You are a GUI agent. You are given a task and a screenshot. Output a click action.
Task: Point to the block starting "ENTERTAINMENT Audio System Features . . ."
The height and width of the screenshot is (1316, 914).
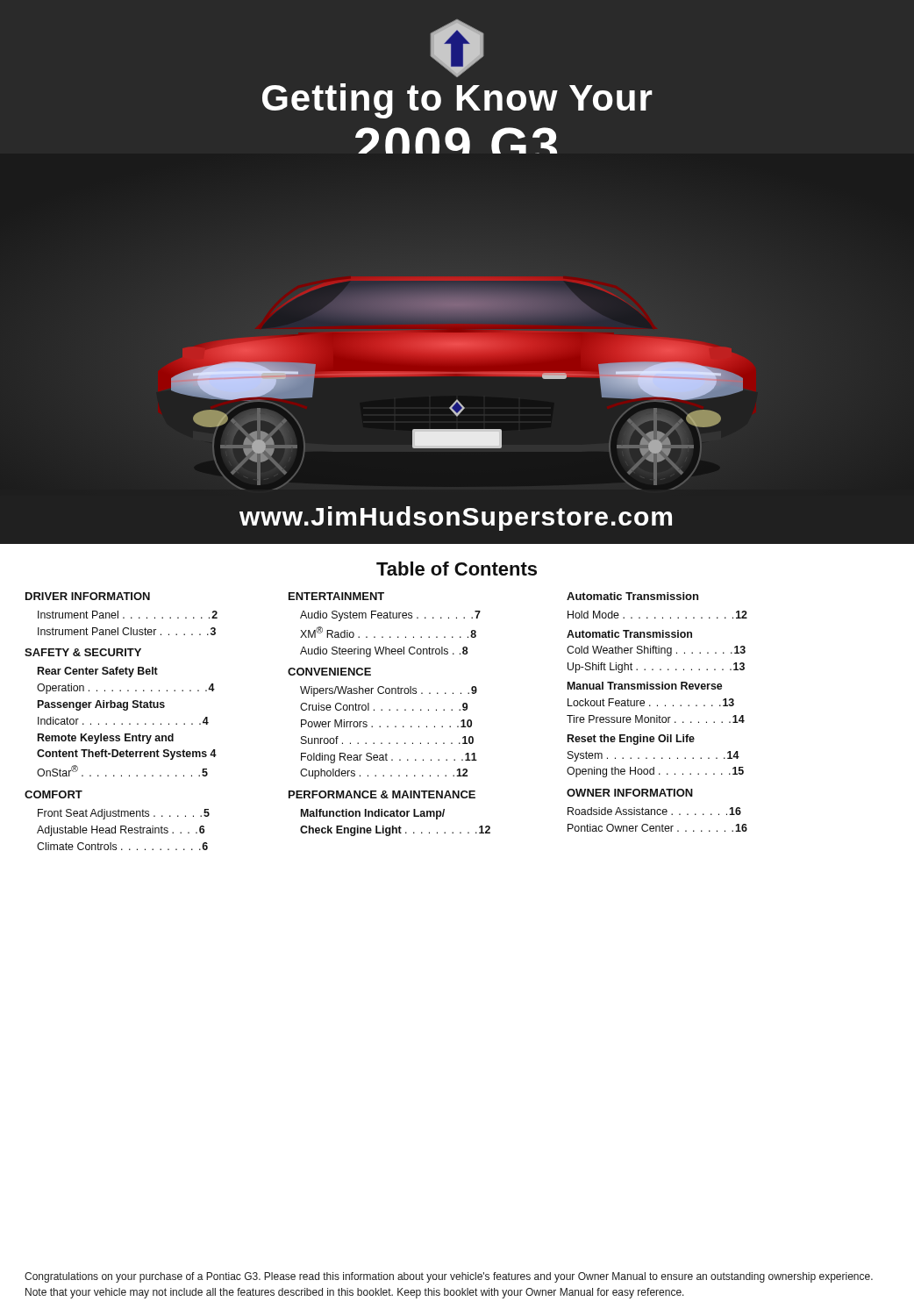tap(427, 713)
